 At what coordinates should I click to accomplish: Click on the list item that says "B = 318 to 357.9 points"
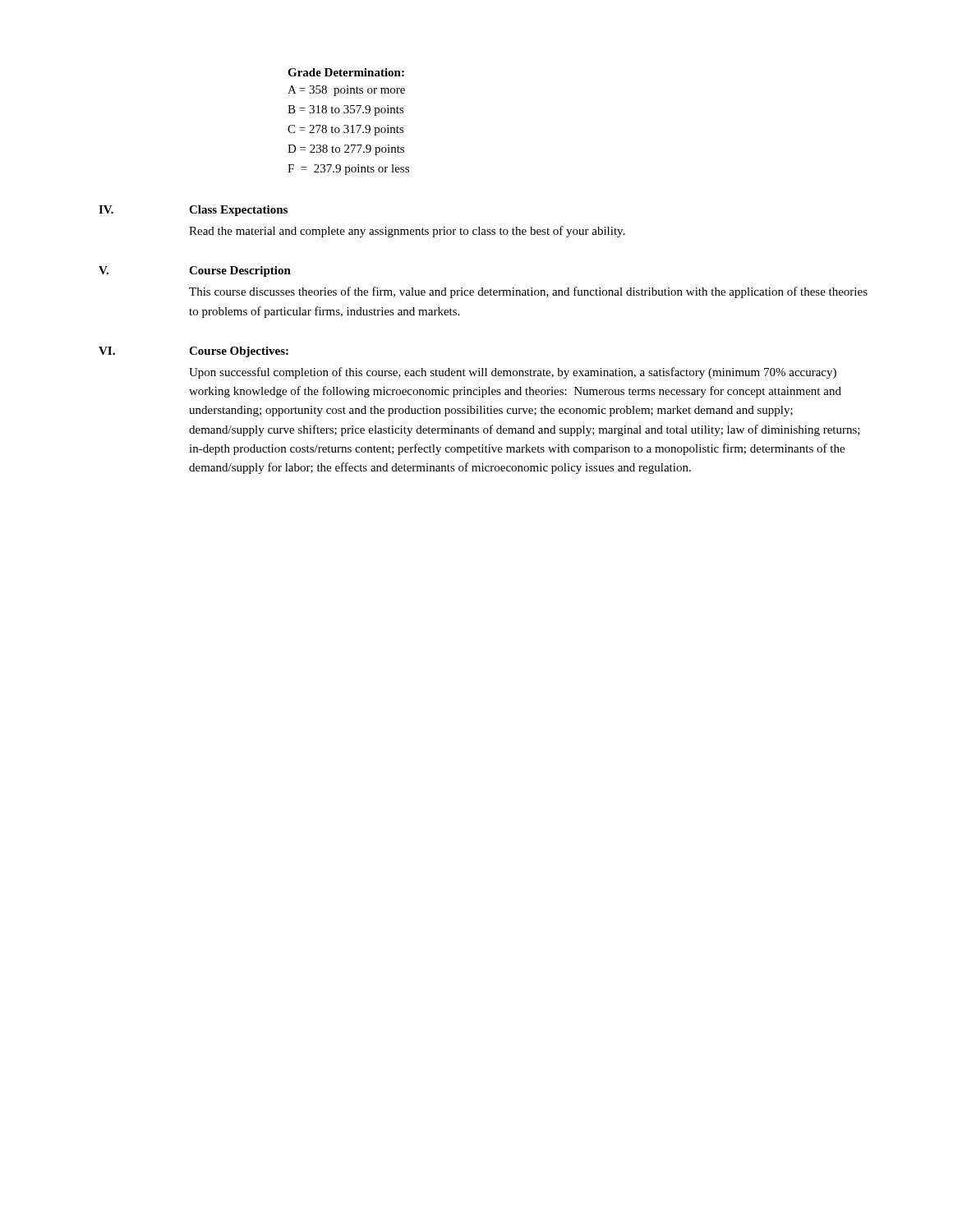pos(346,109)
